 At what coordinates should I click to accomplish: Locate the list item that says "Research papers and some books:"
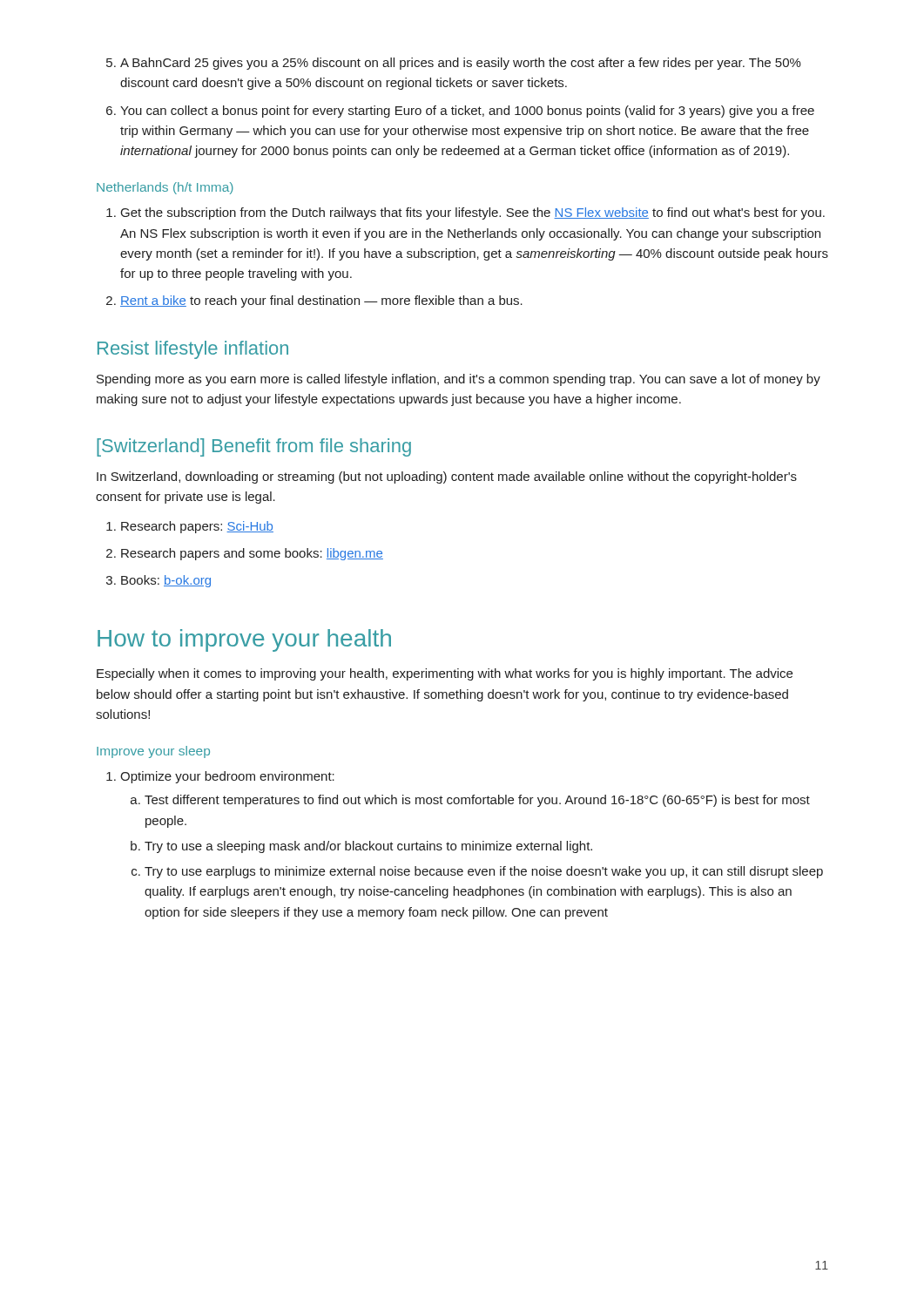click(x=252, y=553)
